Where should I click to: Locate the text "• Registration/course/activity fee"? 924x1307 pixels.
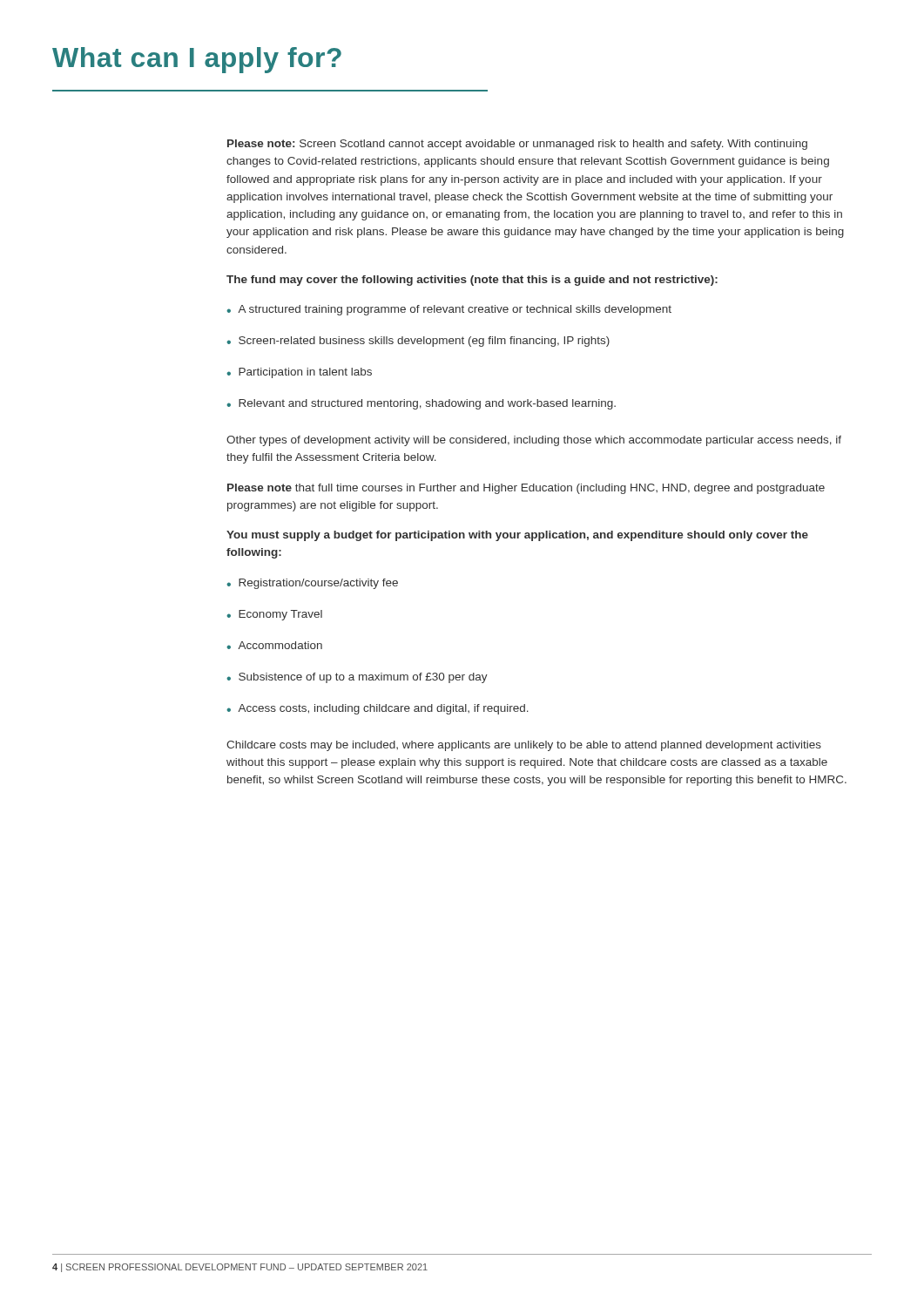pyautogui.click(x=312, y=584)
